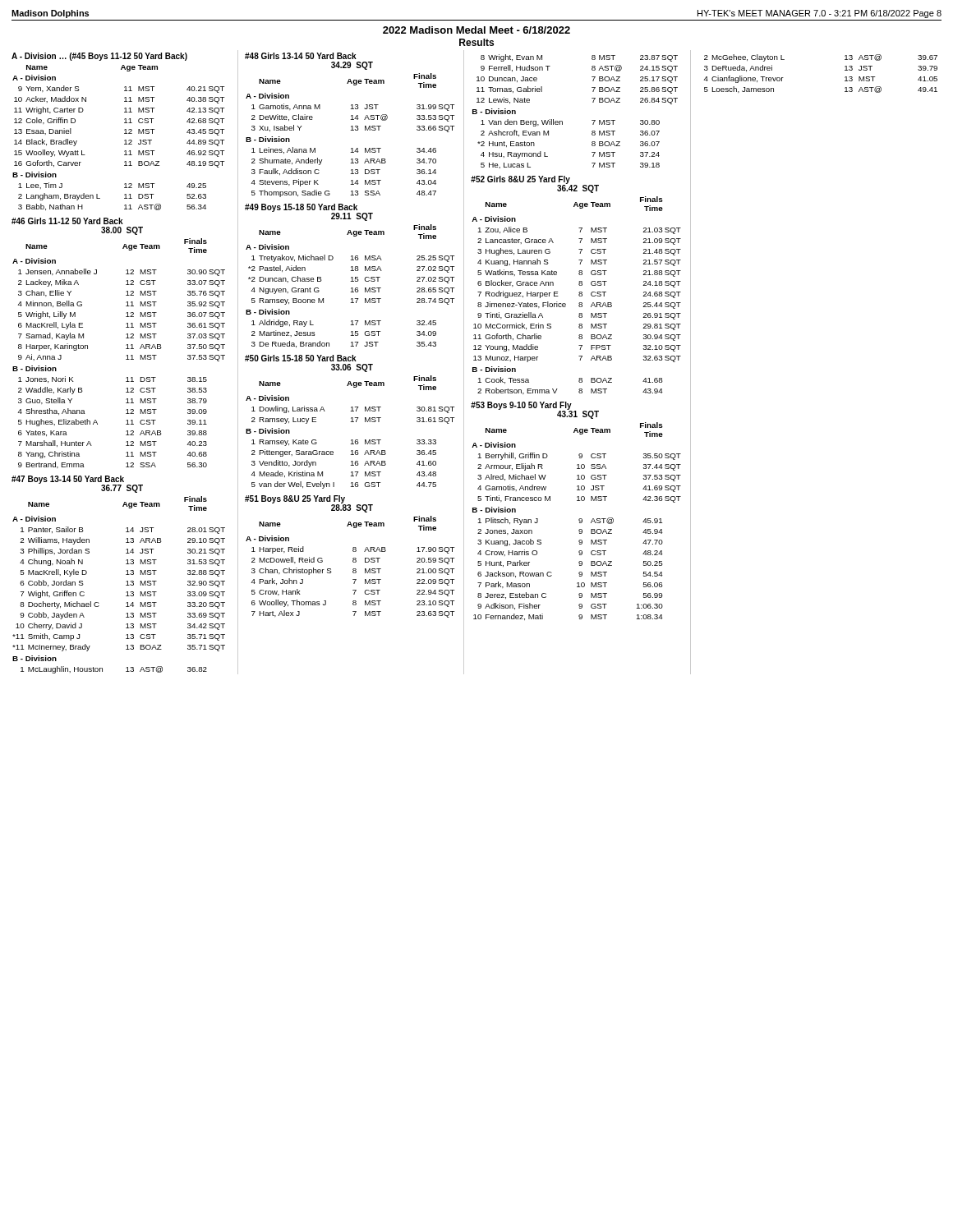Click on the text block starting "#50 Girls 15-18 50 Yard Back"

click(x=301, y=359)
